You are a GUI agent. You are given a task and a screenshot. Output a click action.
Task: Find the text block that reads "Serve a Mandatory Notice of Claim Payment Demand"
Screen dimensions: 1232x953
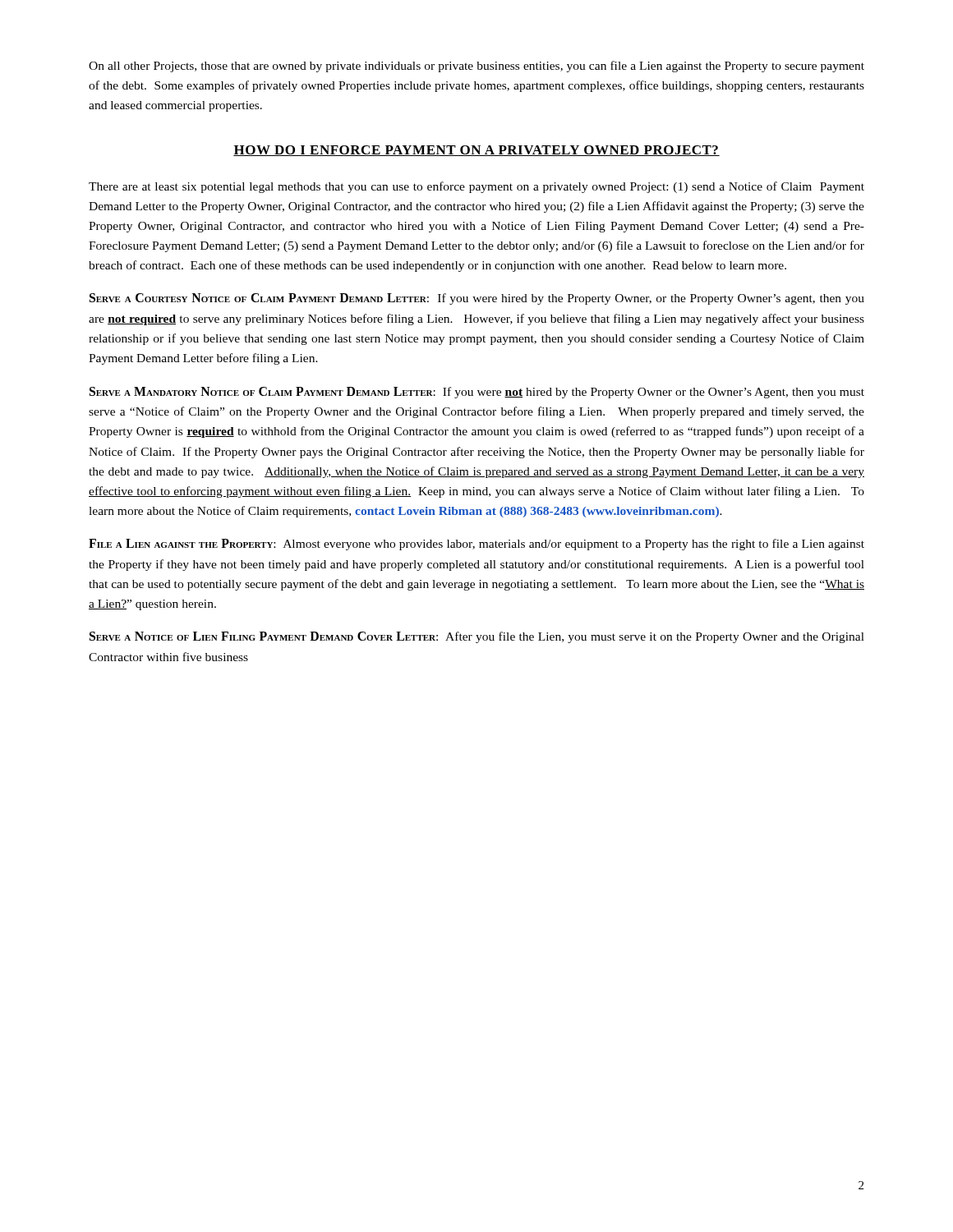click(476, 451)
